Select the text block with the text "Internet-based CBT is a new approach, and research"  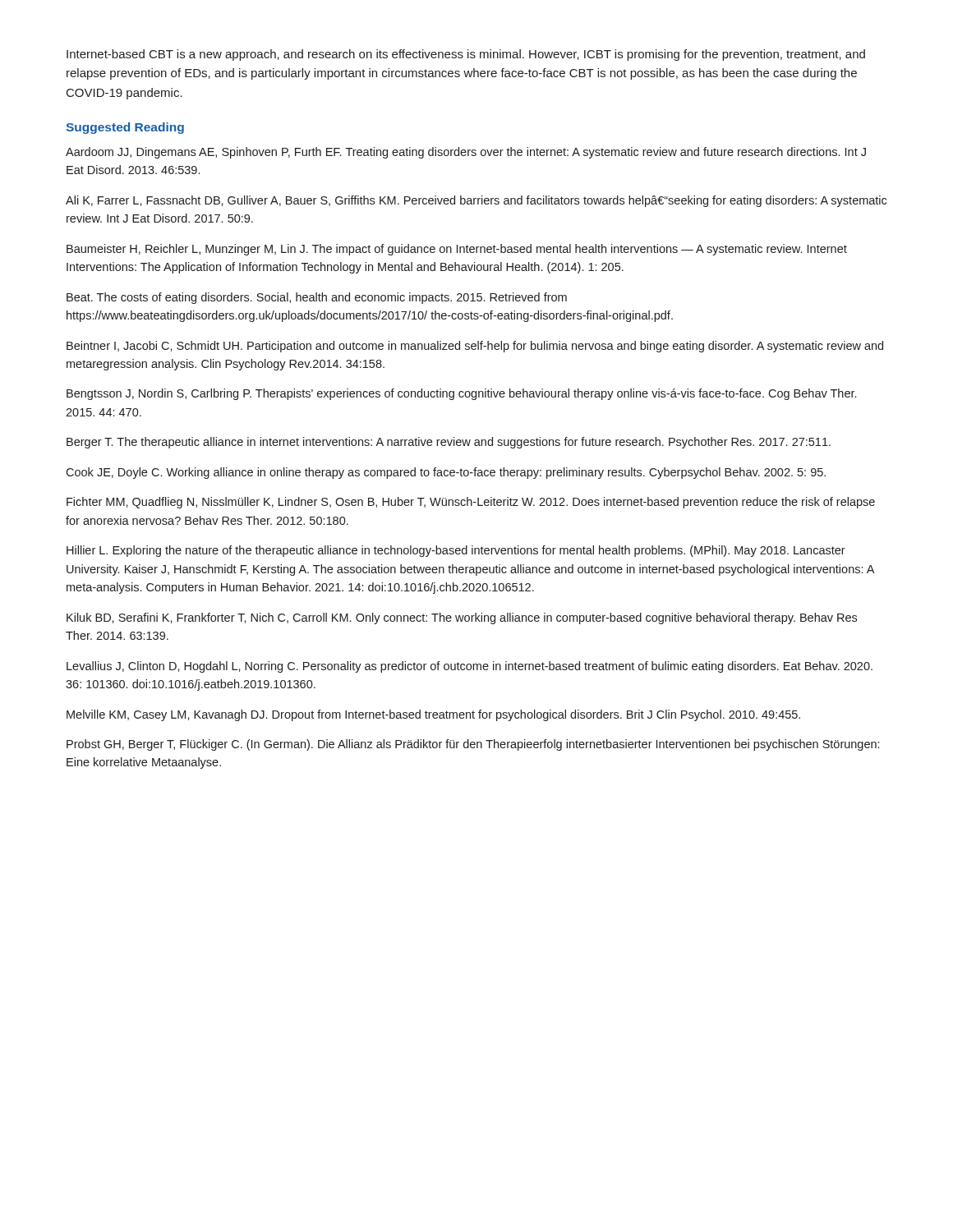466,73
